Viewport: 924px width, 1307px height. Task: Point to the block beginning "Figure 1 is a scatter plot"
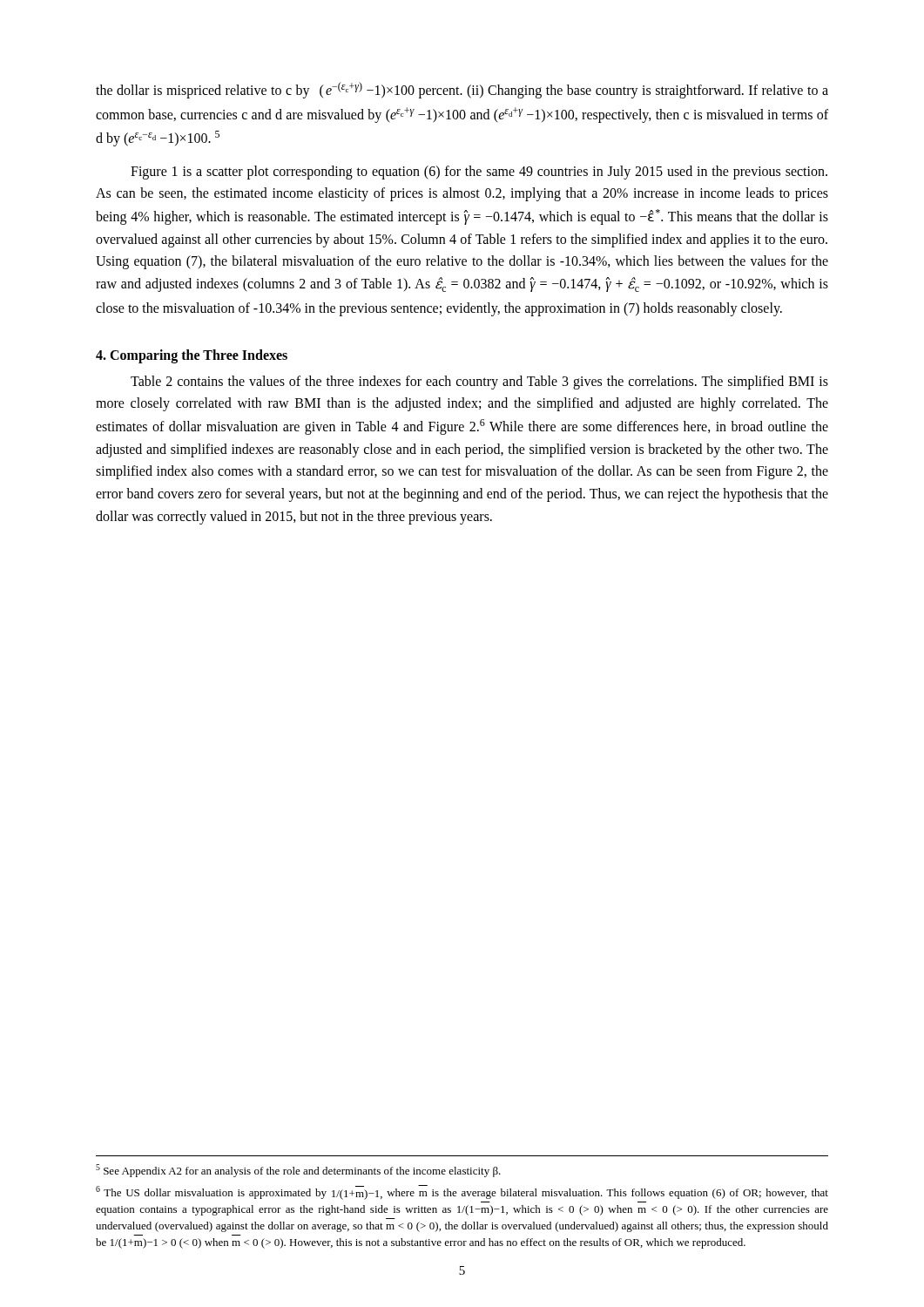pyautogui.click(x=462, y=240)
